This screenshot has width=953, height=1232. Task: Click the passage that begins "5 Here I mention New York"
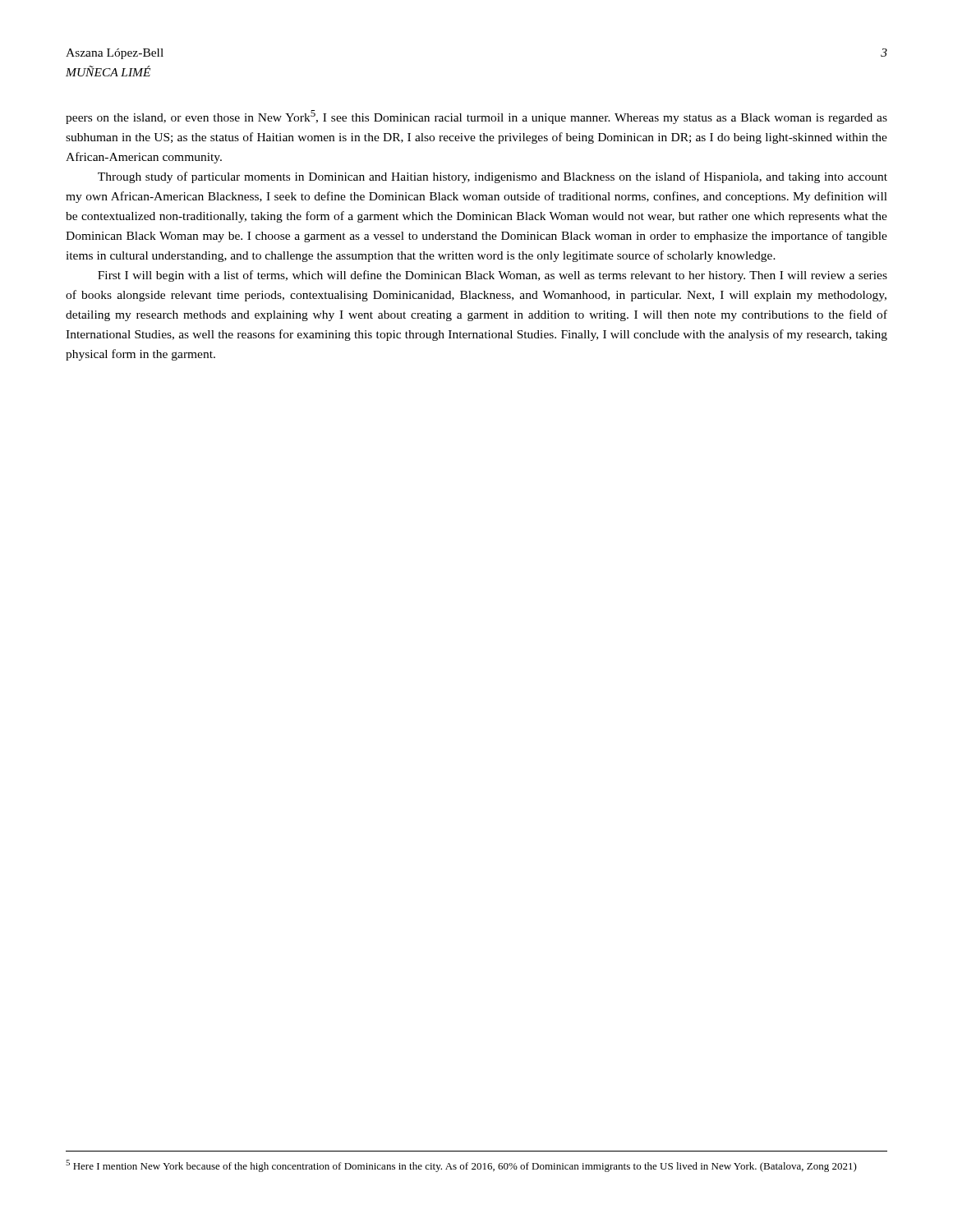tap(461, 1165)
